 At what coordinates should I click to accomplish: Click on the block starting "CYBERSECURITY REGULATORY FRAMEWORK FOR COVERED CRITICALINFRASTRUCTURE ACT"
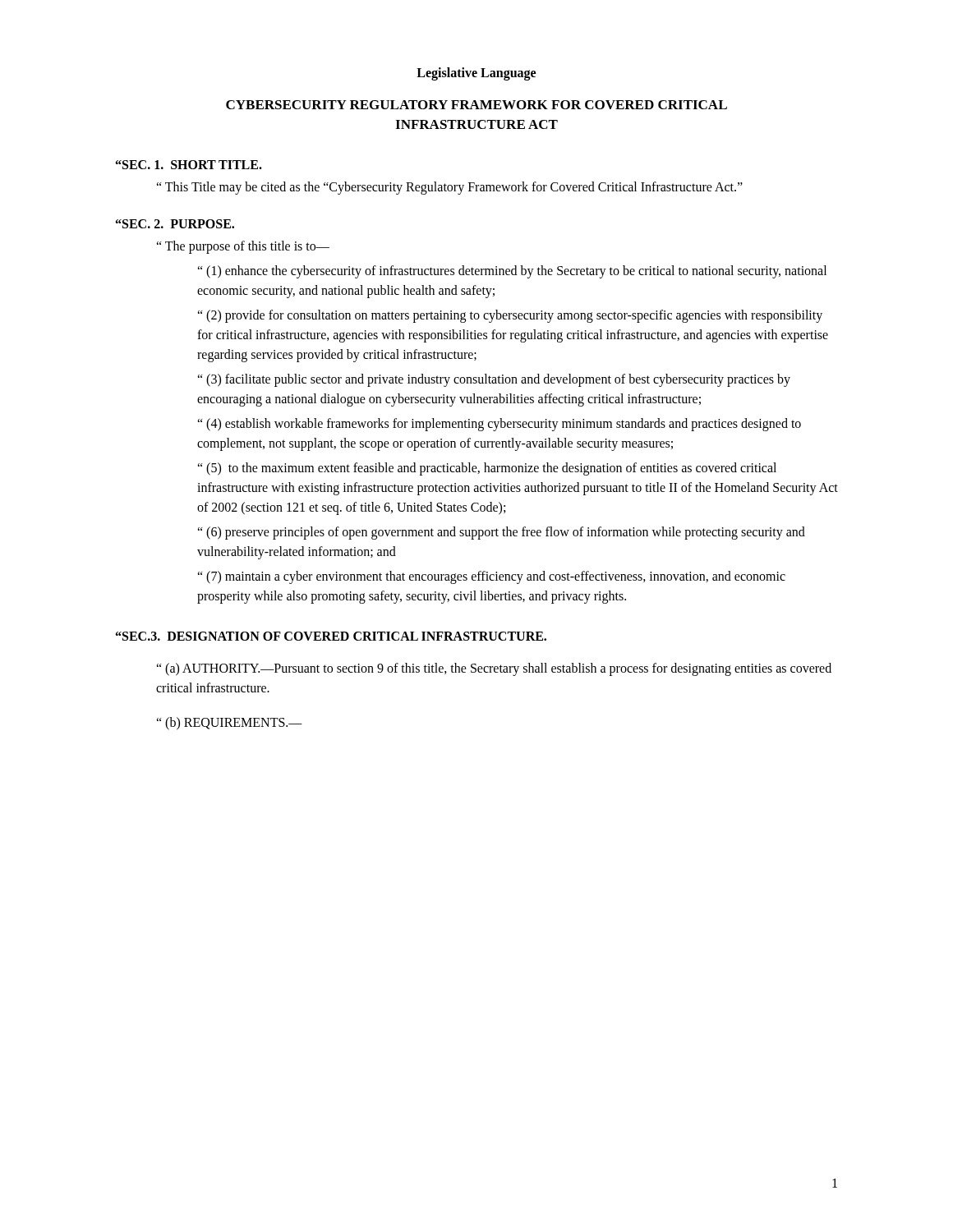476,115
